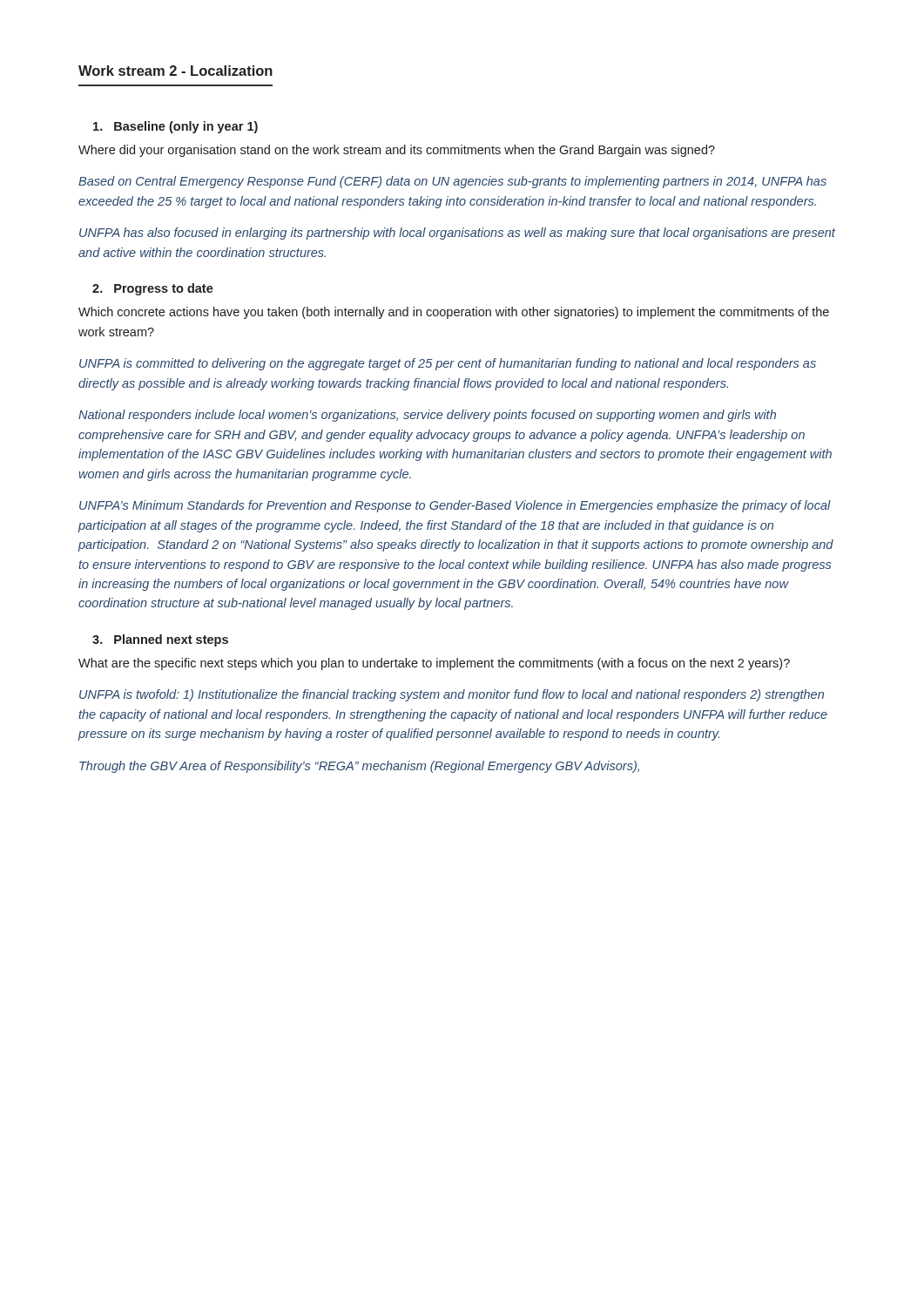Navigate to the text starting "Based on Central"
This screenshot has width=924, height=1307.
coord(452,191)
